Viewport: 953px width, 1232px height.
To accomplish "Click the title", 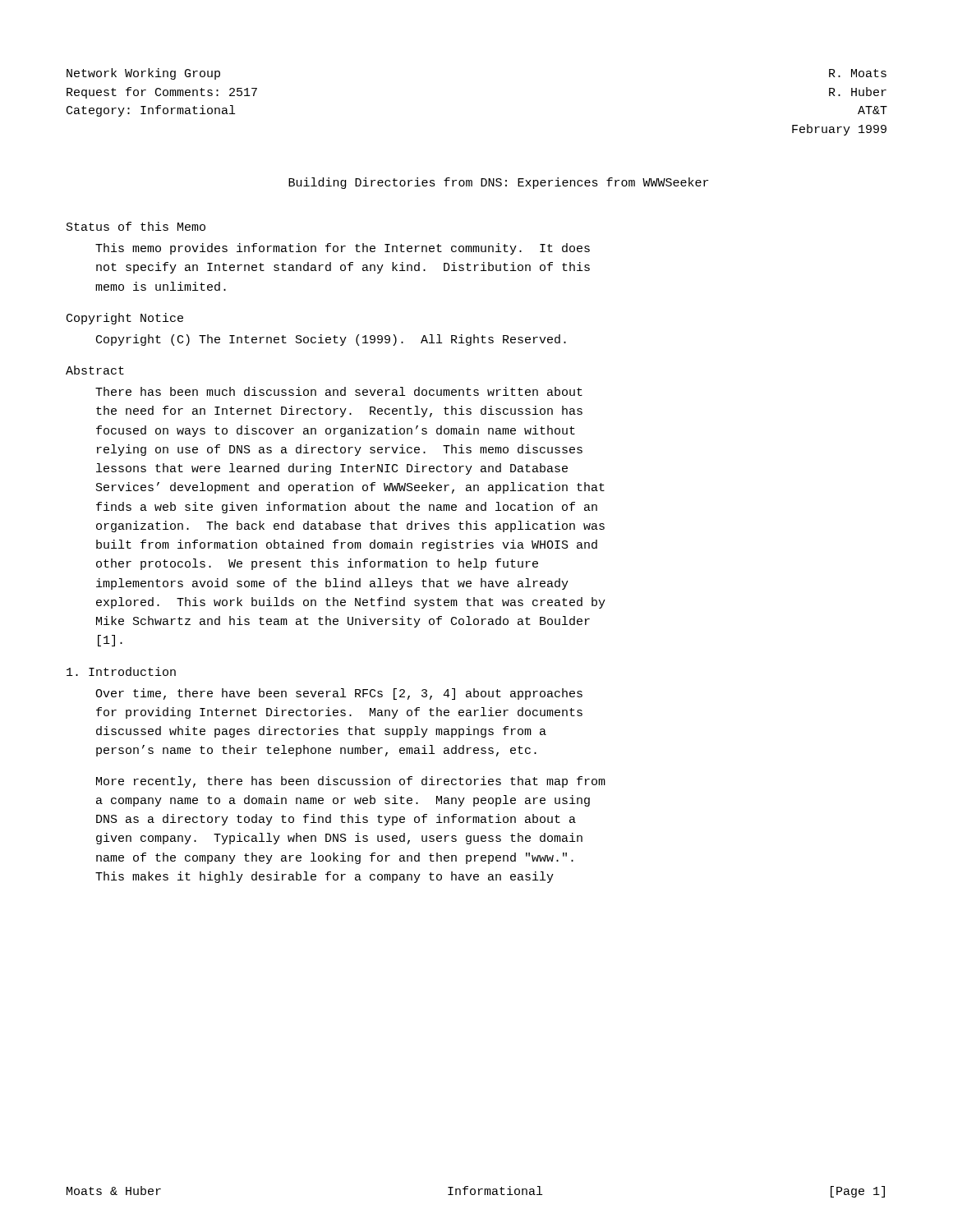I will tap(476, 191).
